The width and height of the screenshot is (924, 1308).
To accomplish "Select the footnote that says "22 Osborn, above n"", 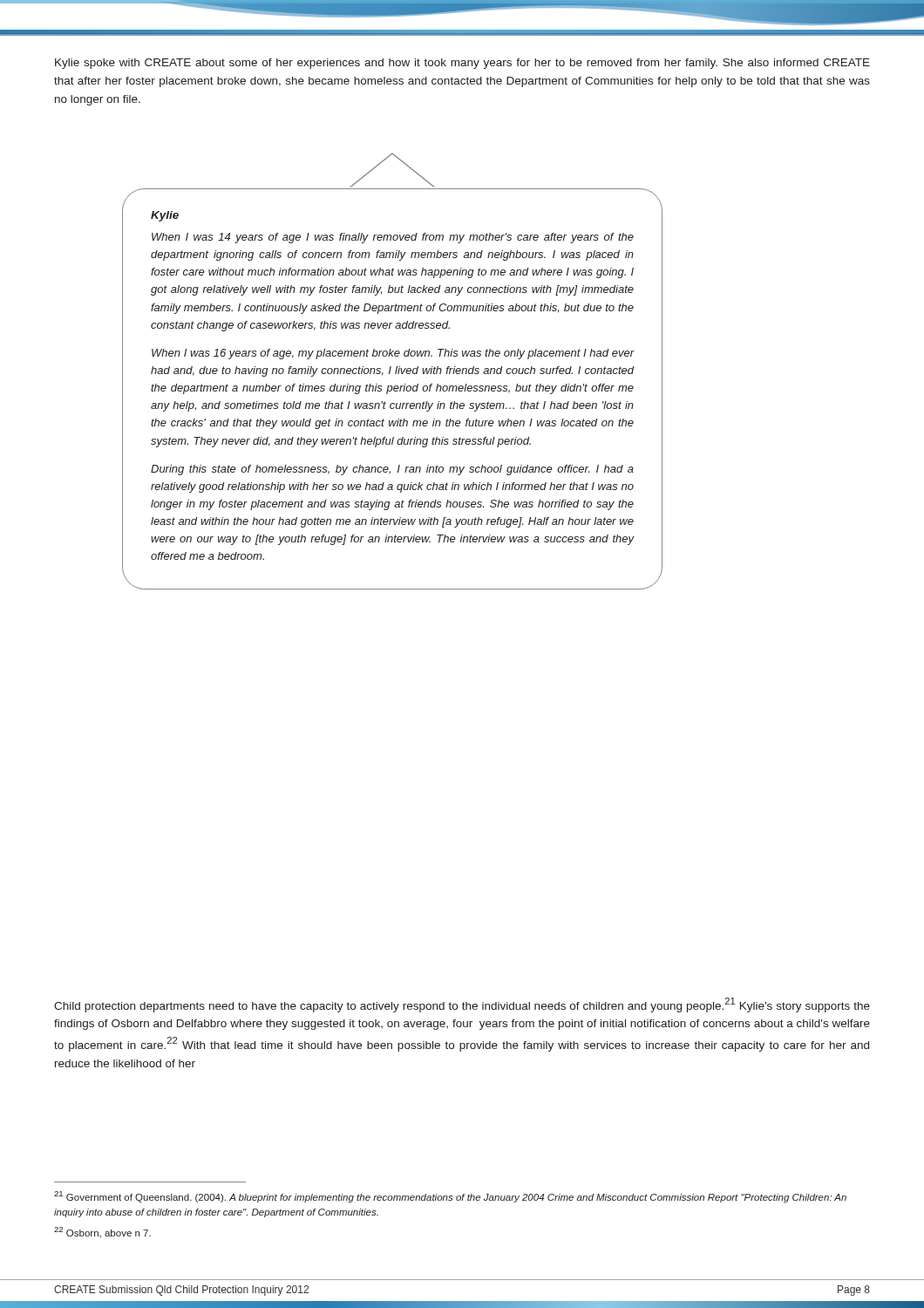I will pyautogui.click(x=103, y=1231).
